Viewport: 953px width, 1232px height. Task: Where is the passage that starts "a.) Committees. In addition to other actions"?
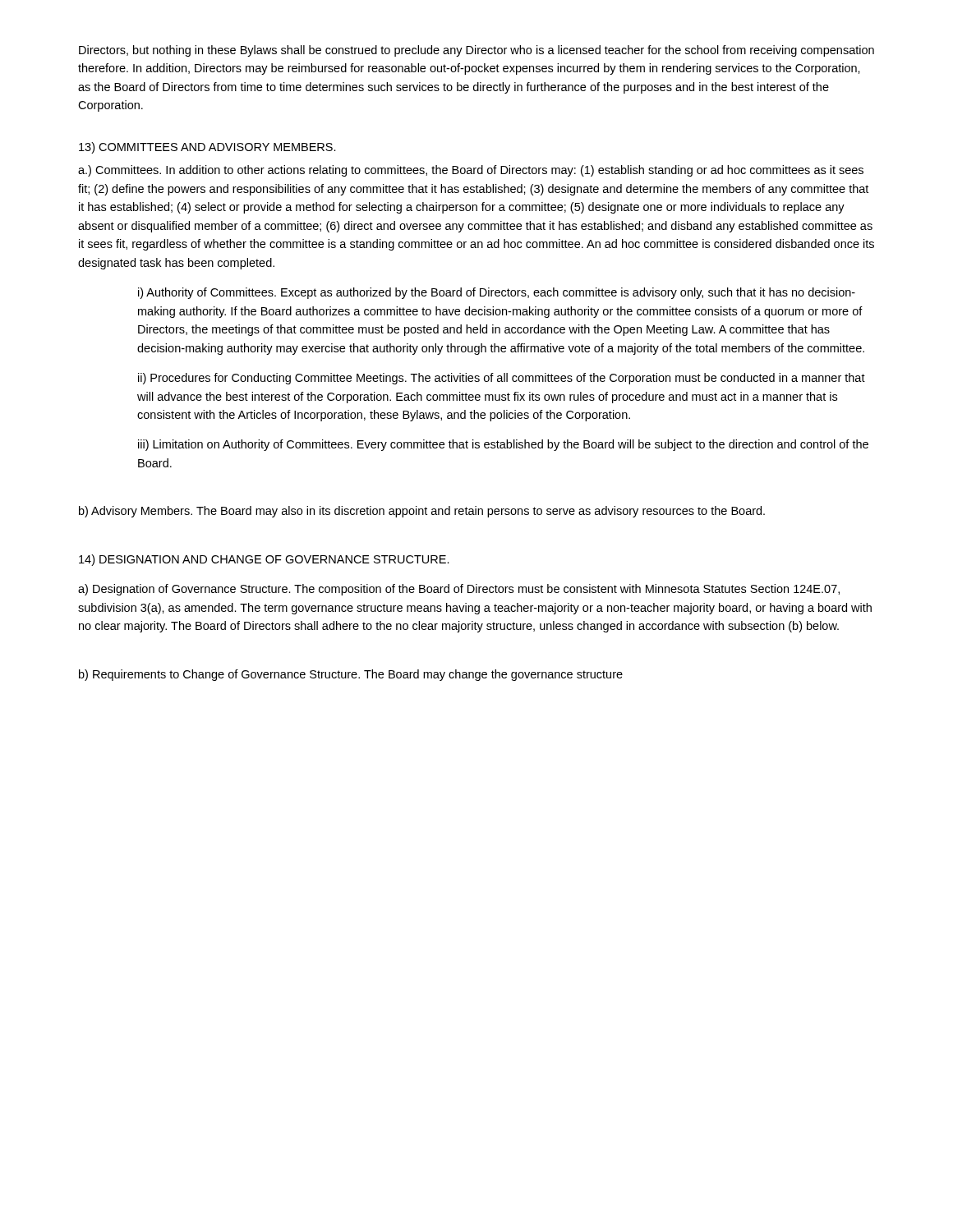tap(476, 217)
